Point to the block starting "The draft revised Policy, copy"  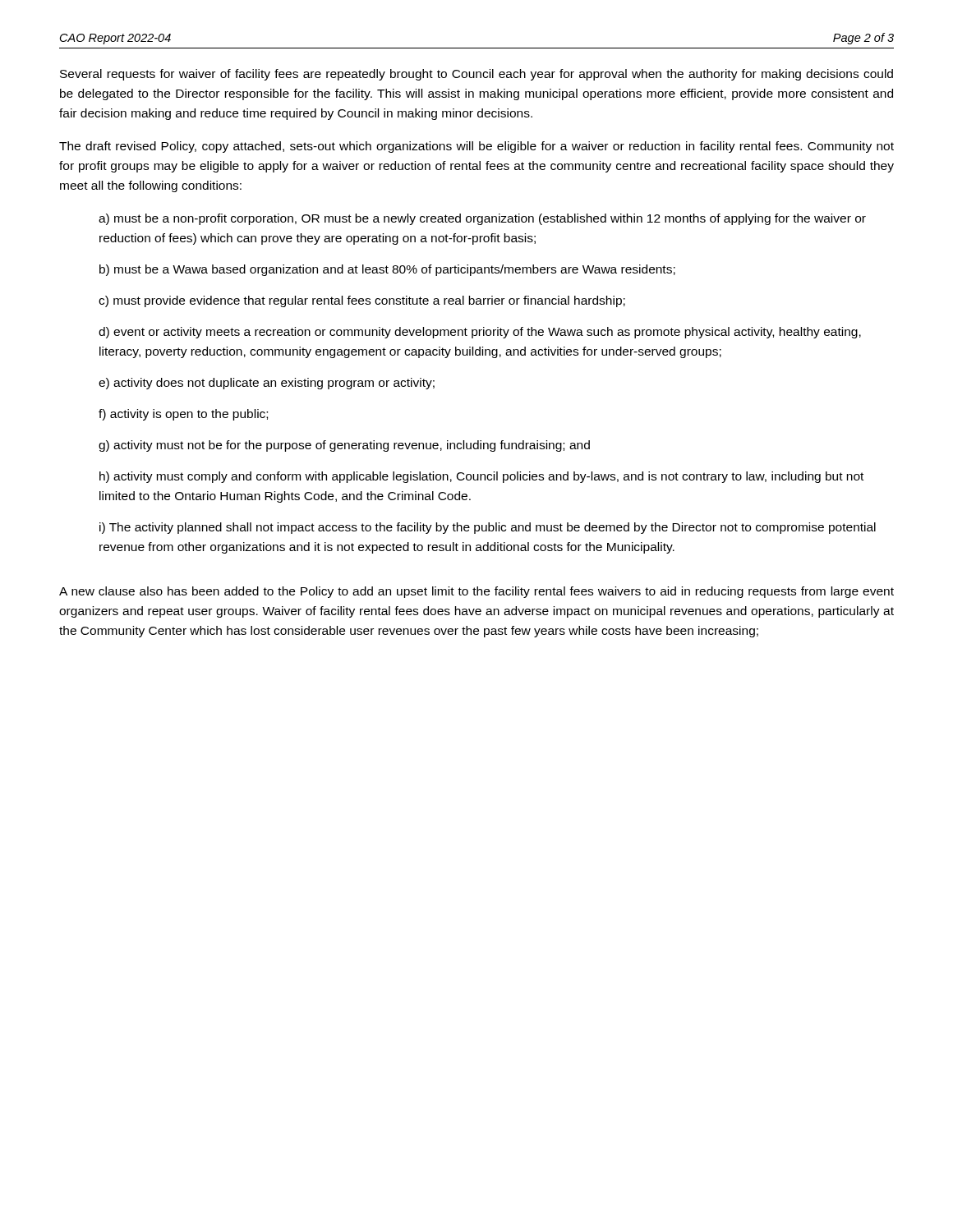(476, 166)
